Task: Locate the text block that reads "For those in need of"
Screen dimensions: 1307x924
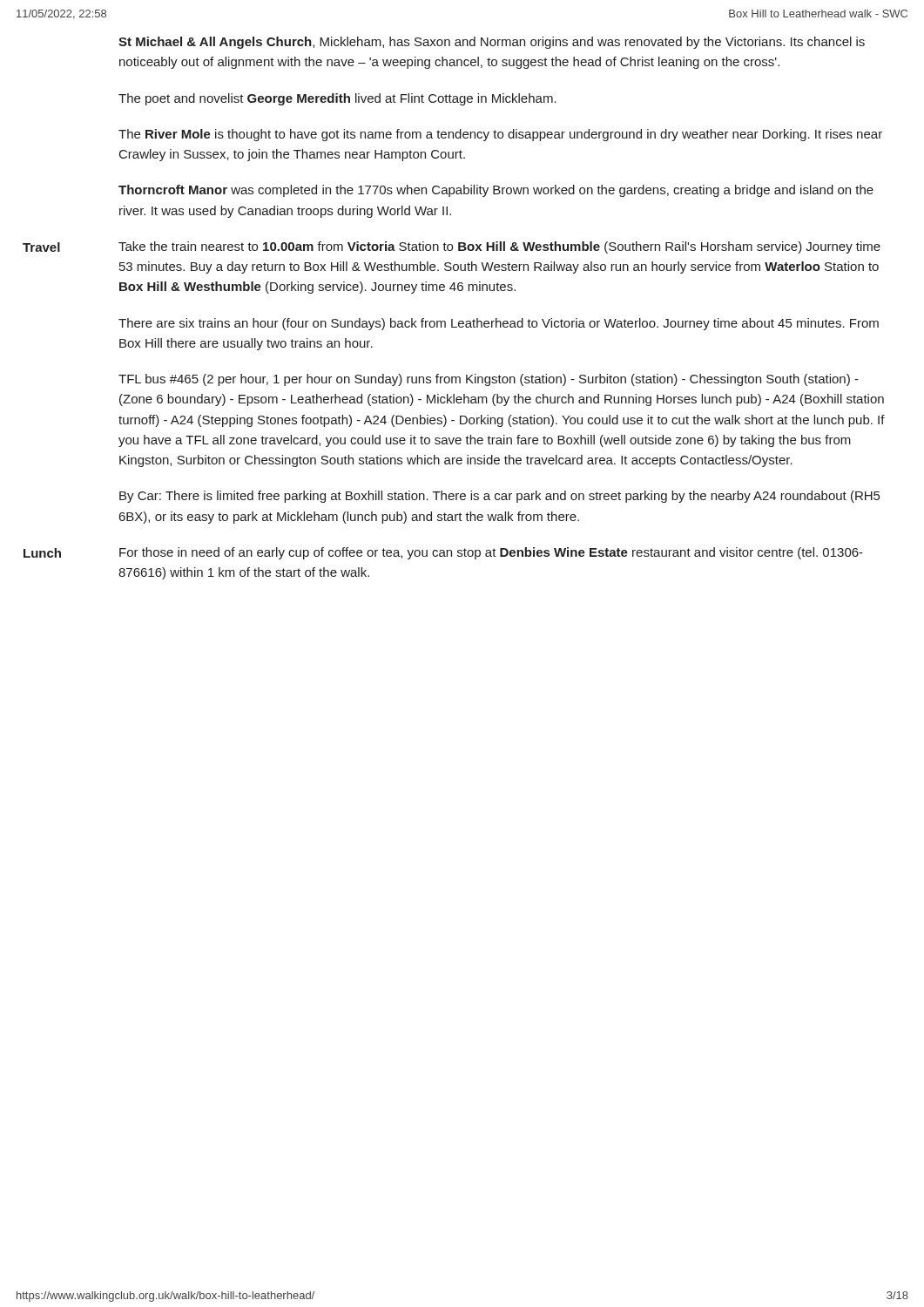Action: [491, 562]
